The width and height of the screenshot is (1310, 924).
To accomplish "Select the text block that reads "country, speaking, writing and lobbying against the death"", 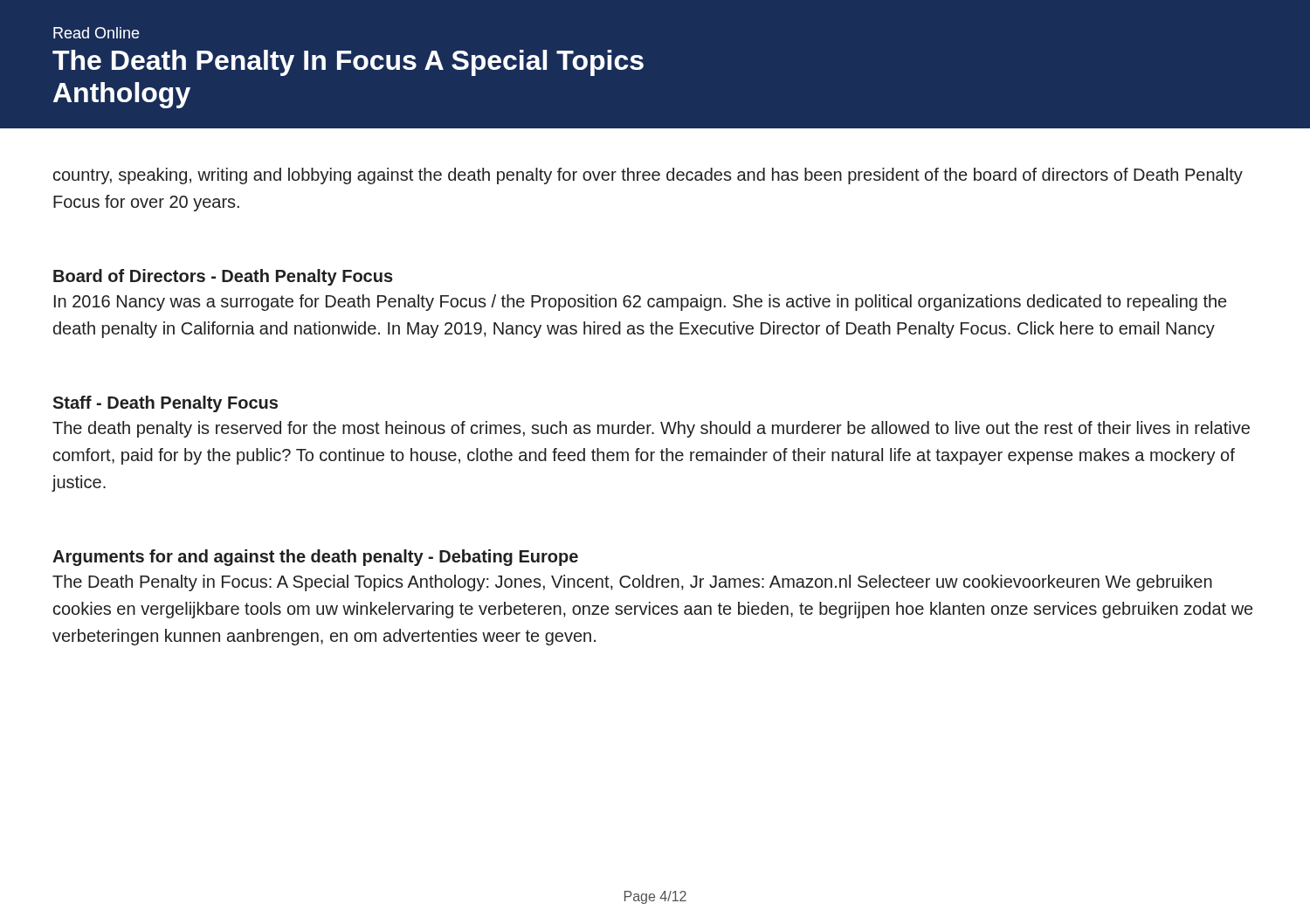I will [647, 188].
